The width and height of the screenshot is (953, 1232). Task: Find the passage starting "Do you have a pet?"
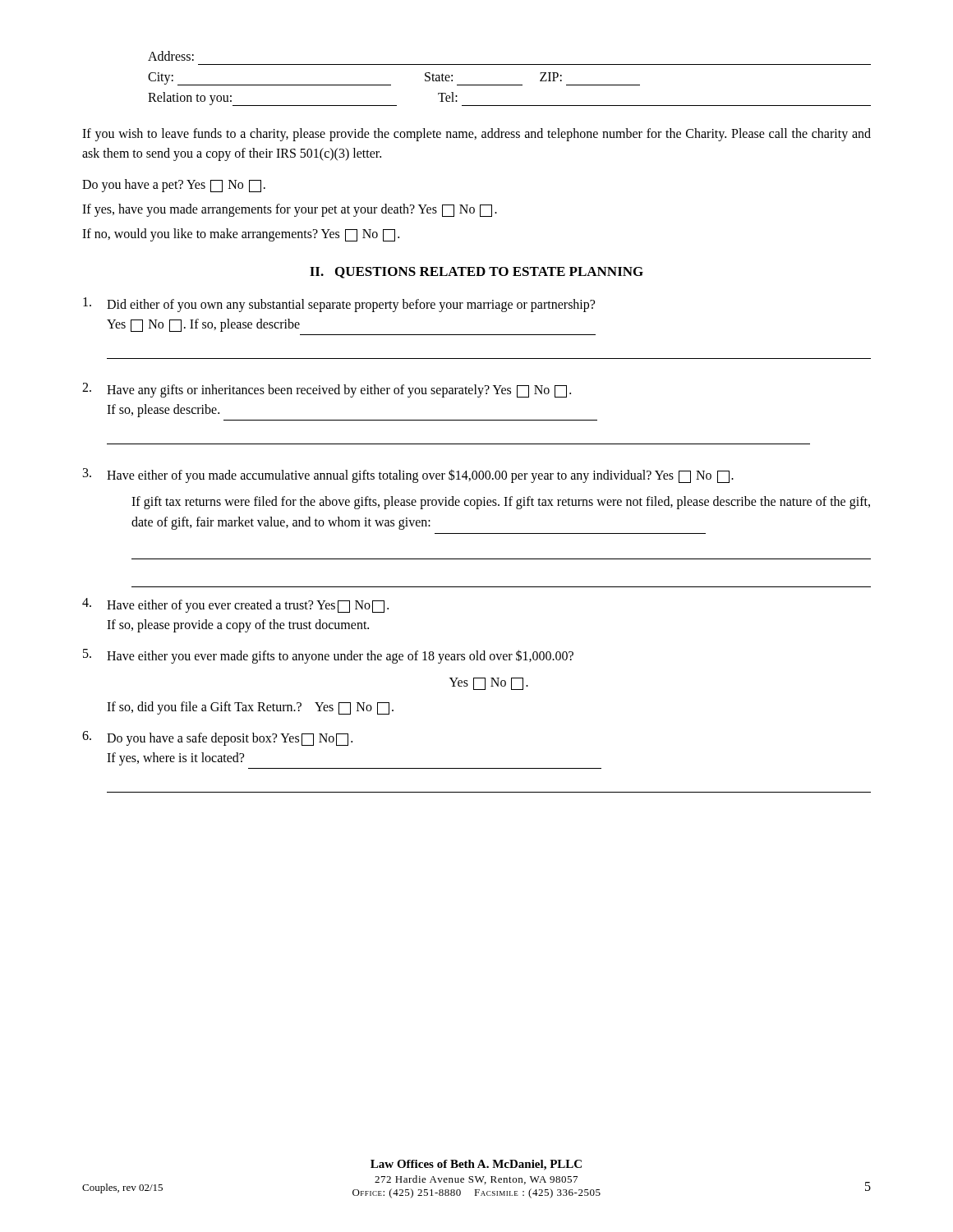pyautogui.click(x=174, y=185)
